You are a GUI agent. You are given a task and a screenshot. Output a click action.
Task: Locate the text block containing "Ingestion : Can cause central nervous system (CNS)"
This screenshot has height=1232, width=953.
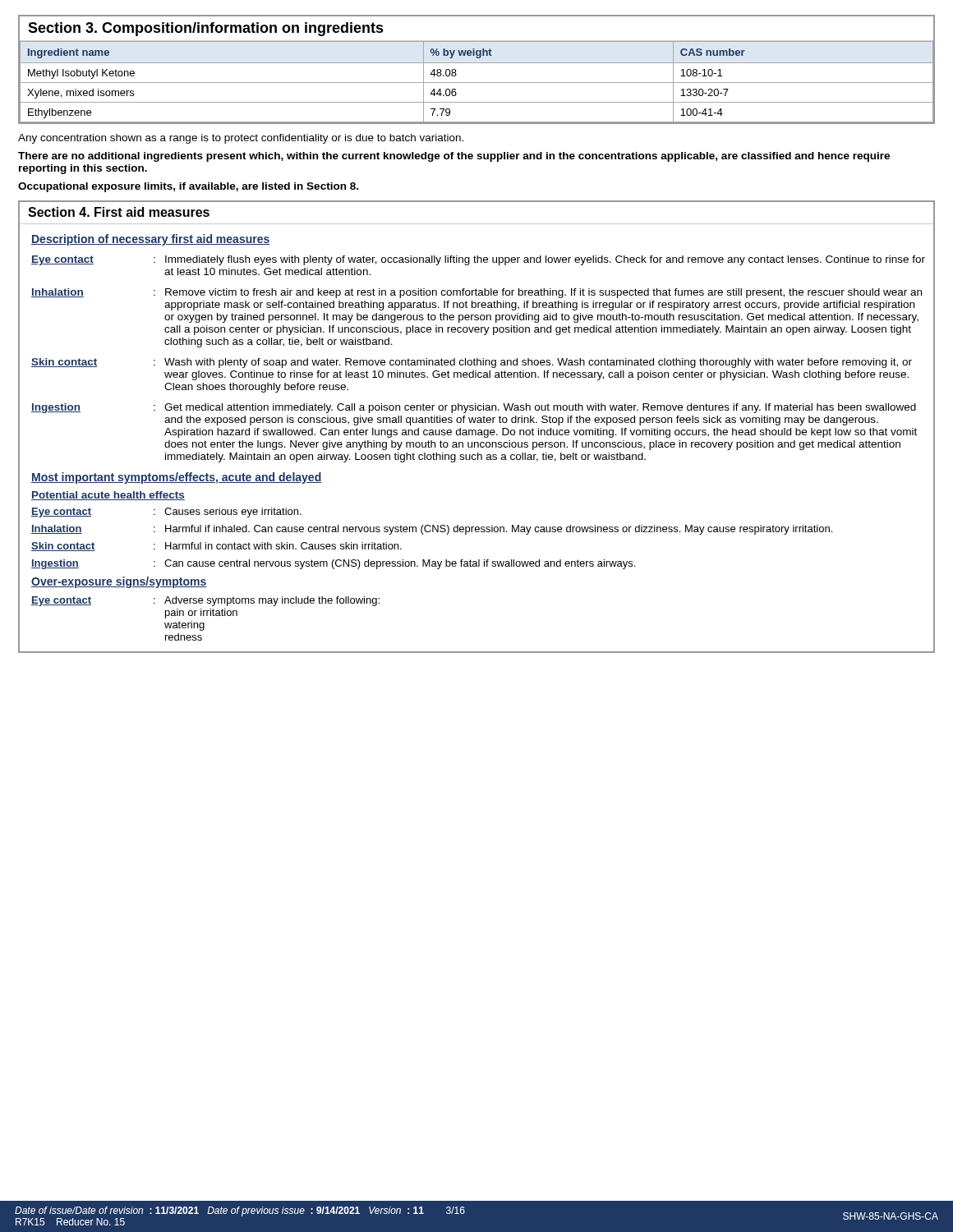click(x=476, y=563)
